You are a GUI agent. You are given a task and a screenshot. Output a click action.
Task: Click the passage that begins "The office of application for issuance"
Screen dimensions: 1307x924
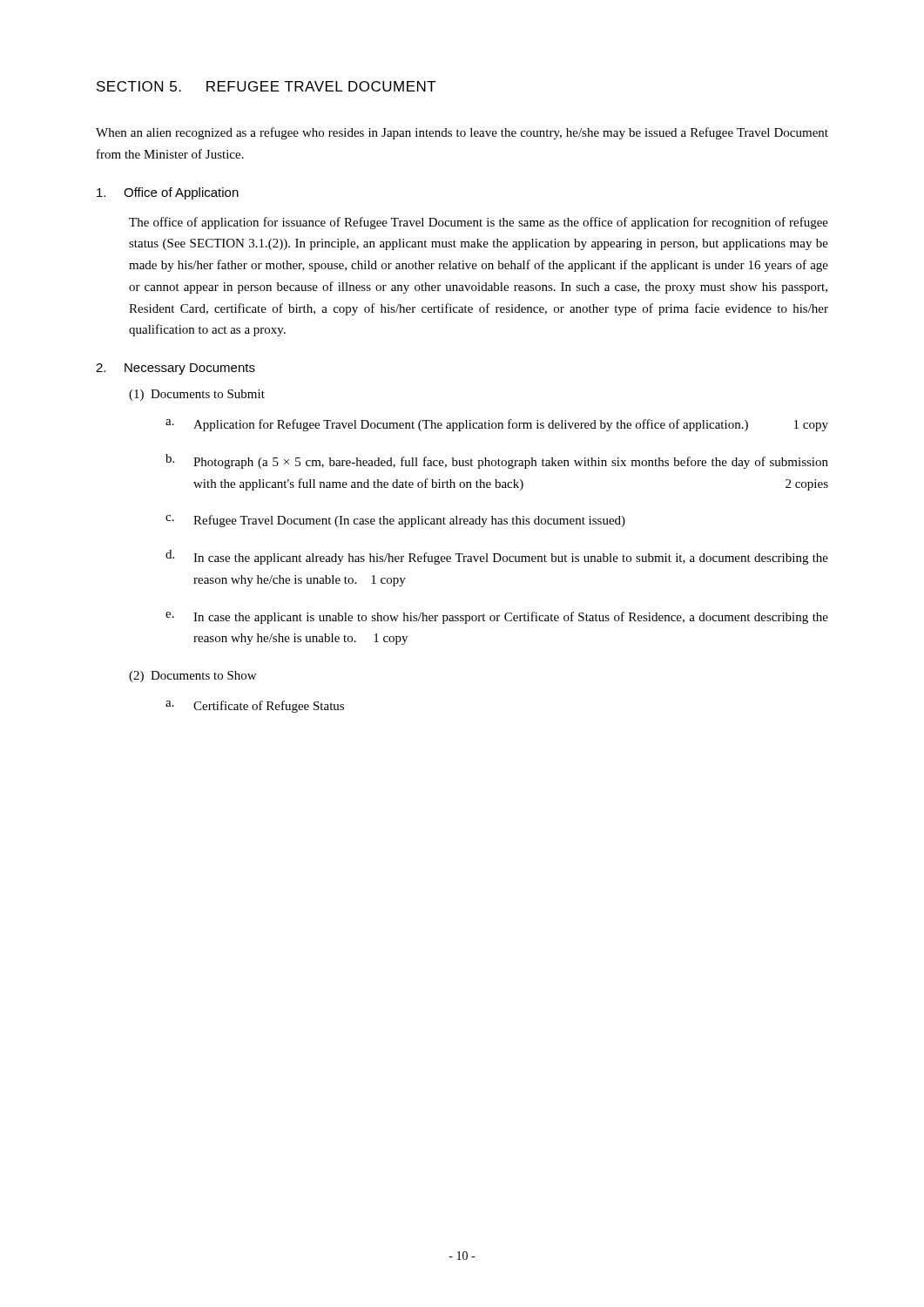coord(479,276)
